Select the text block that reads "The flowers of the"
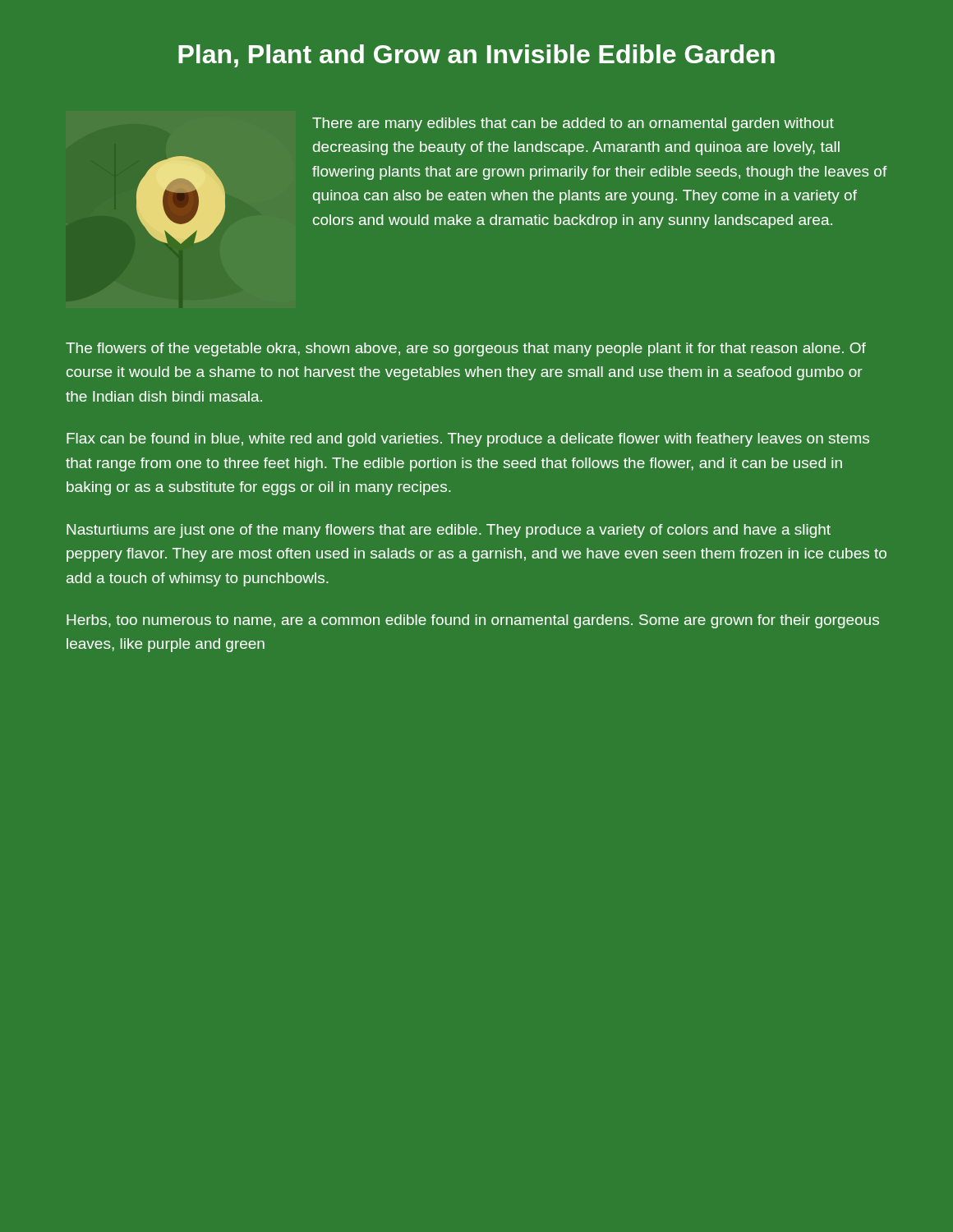The height and width of the screenshot is (1232, 953). point(466,372)
